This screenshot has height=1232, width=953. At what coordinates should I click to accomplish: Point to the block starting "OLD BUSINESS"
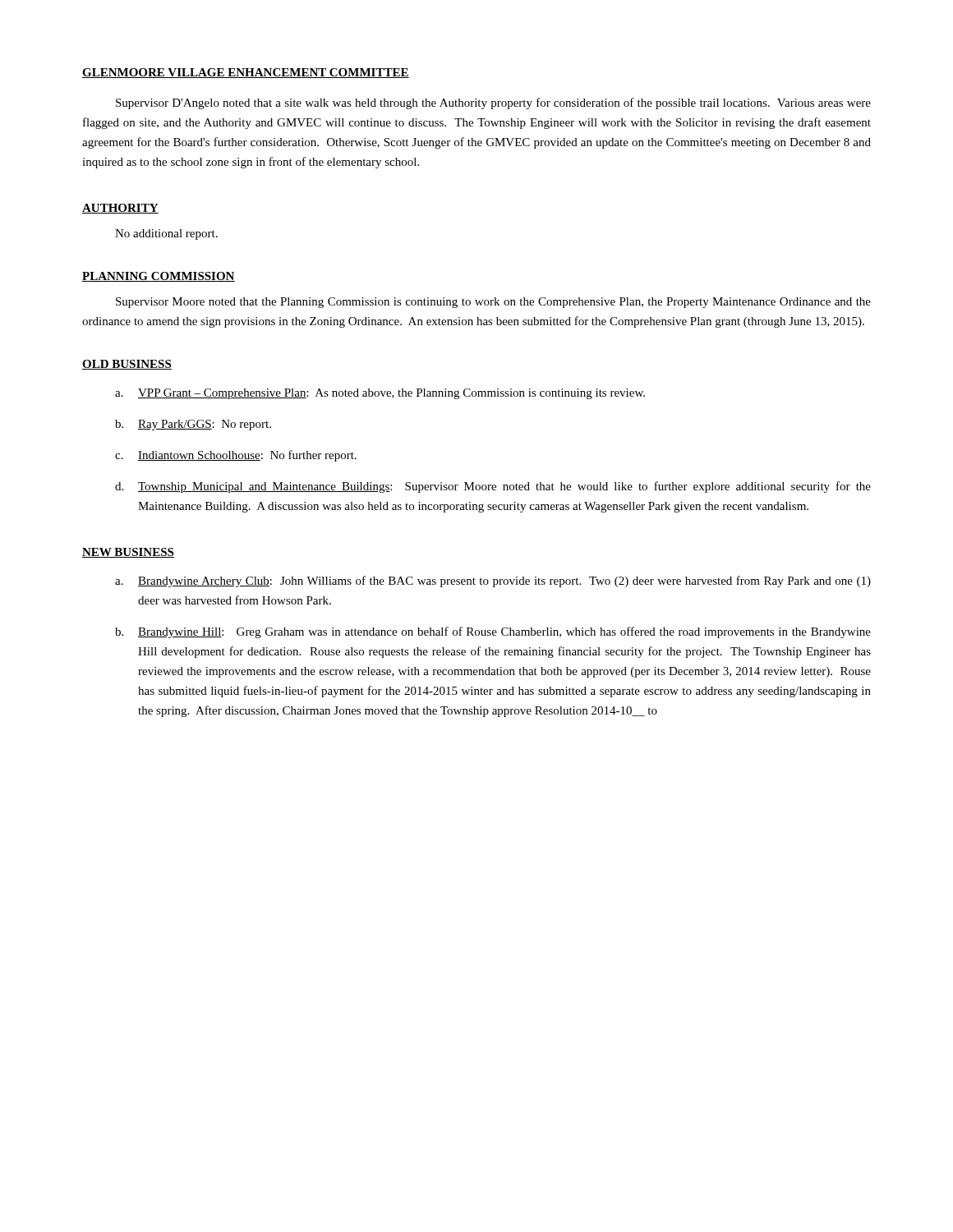tap(127, 364)
